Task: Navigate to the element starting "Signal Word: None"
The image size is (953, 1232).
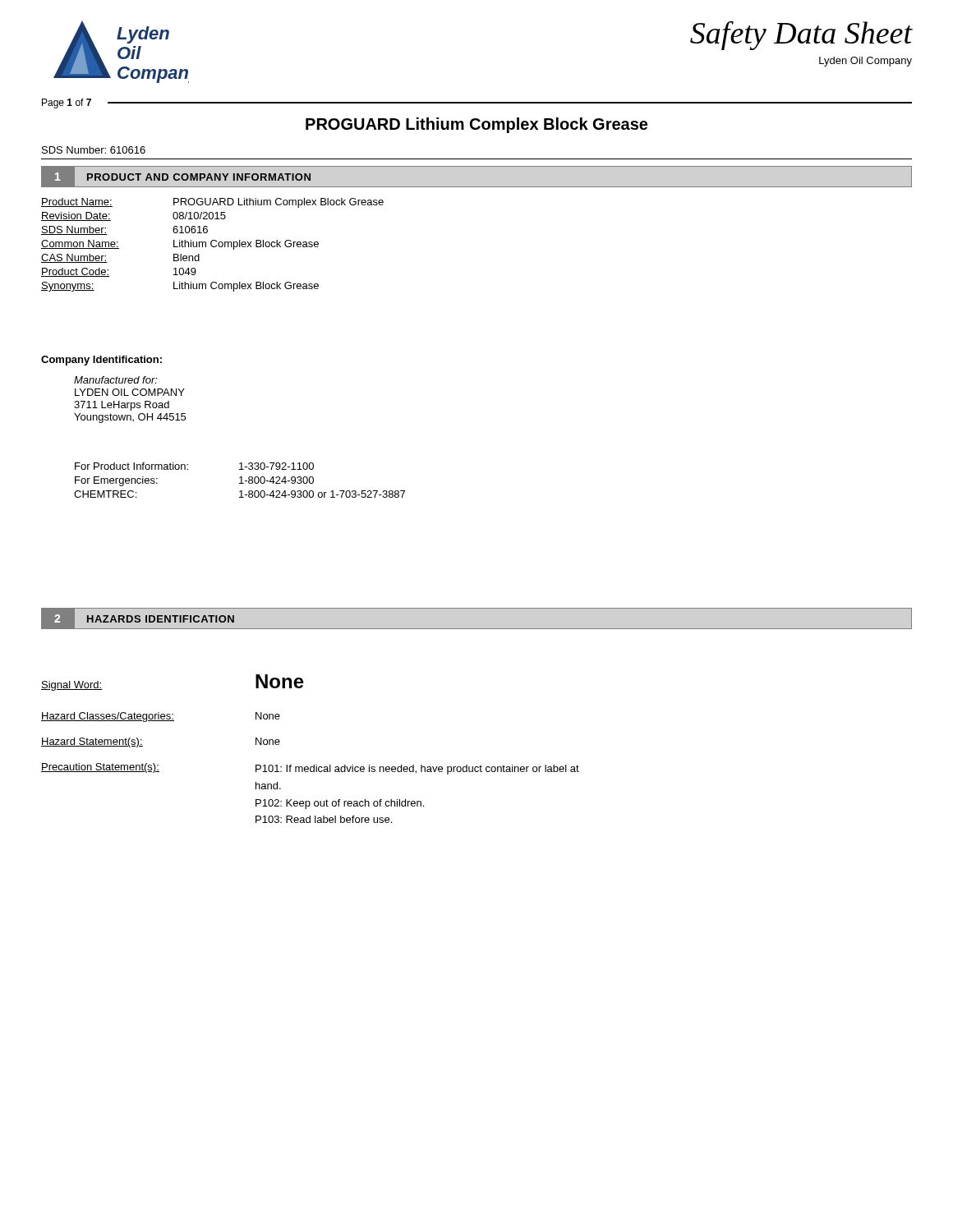Action: coord(79,682)
